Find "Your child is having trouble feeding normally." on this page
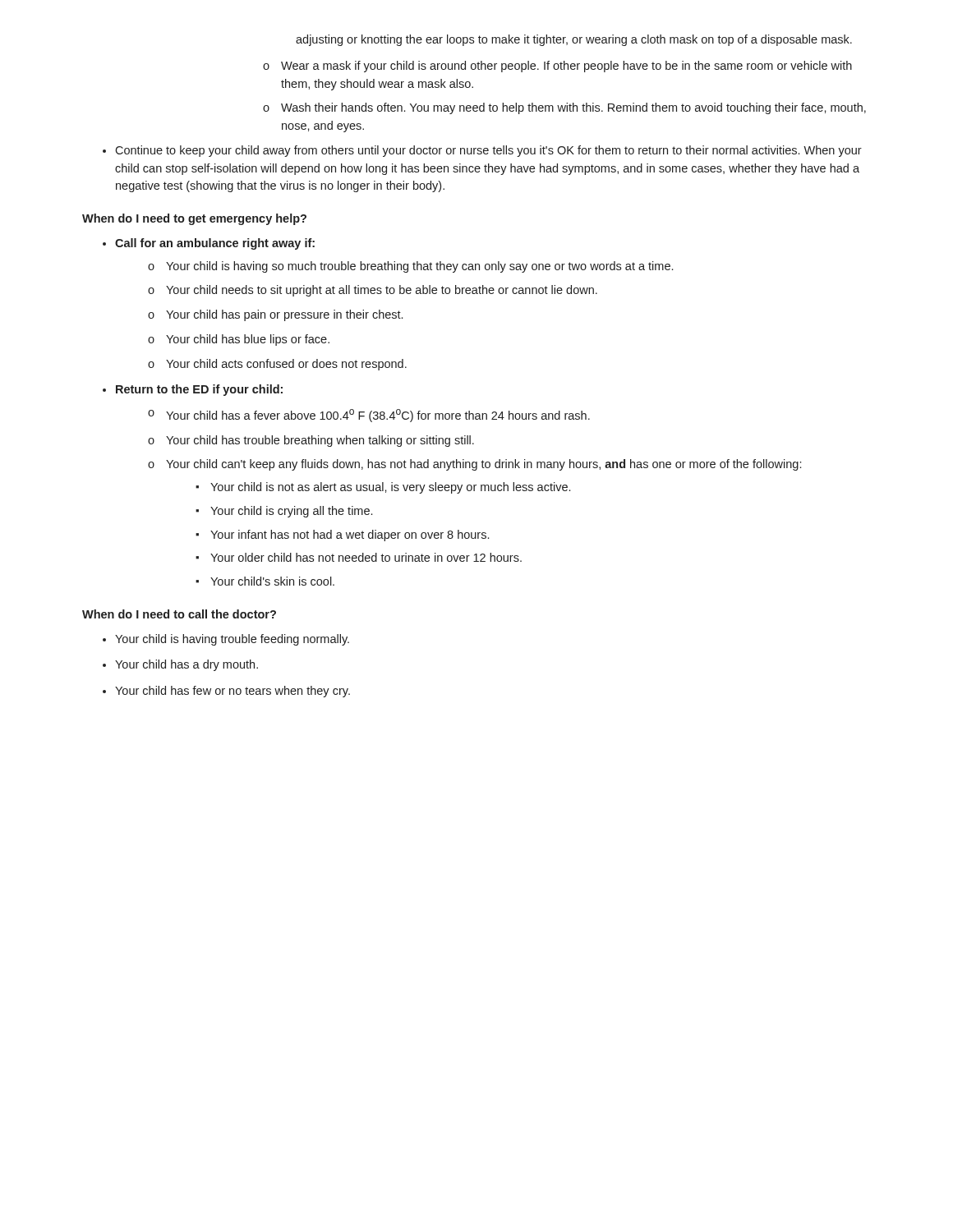The height and width of the screenshot is (1232, 953). [233, 639]
